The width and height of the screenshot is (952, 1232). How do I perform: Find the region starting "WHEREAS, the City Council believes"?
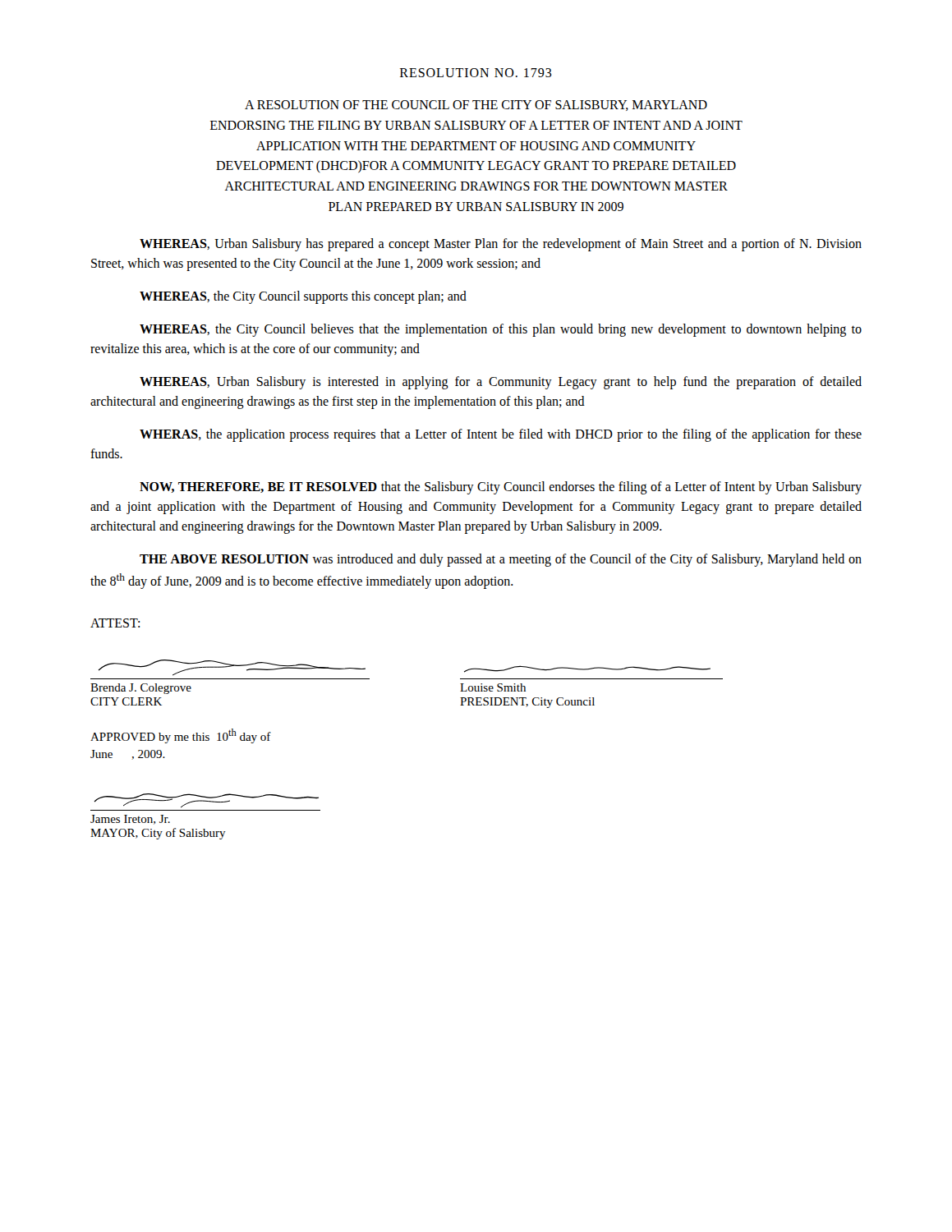tap(476, 339)
